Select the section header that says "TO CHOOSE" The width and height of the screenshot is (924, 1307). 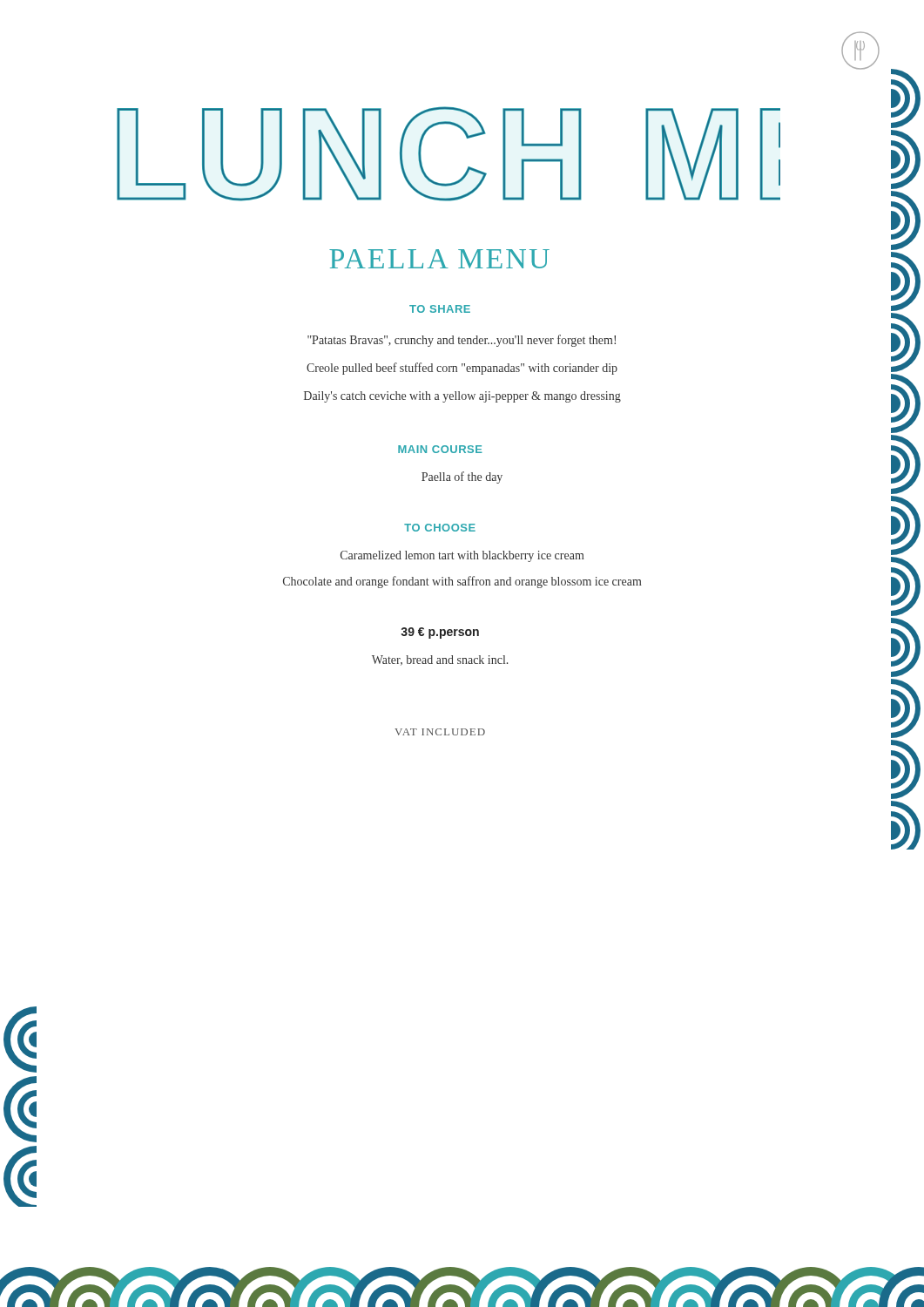pyautogui.click(x=440, y=528)
